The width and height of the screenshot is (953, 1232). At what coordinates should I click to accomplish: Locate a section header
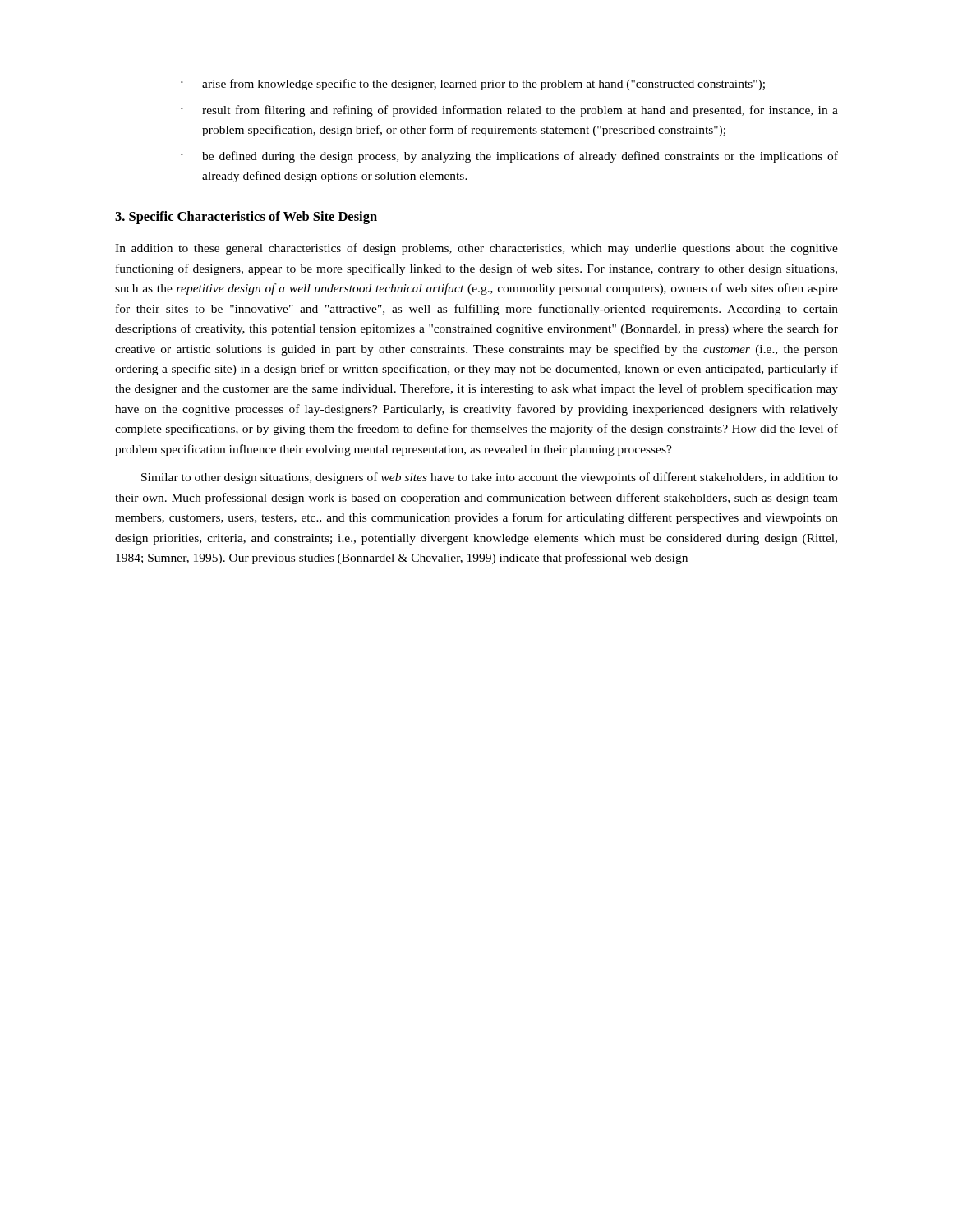tap(246, 217)
